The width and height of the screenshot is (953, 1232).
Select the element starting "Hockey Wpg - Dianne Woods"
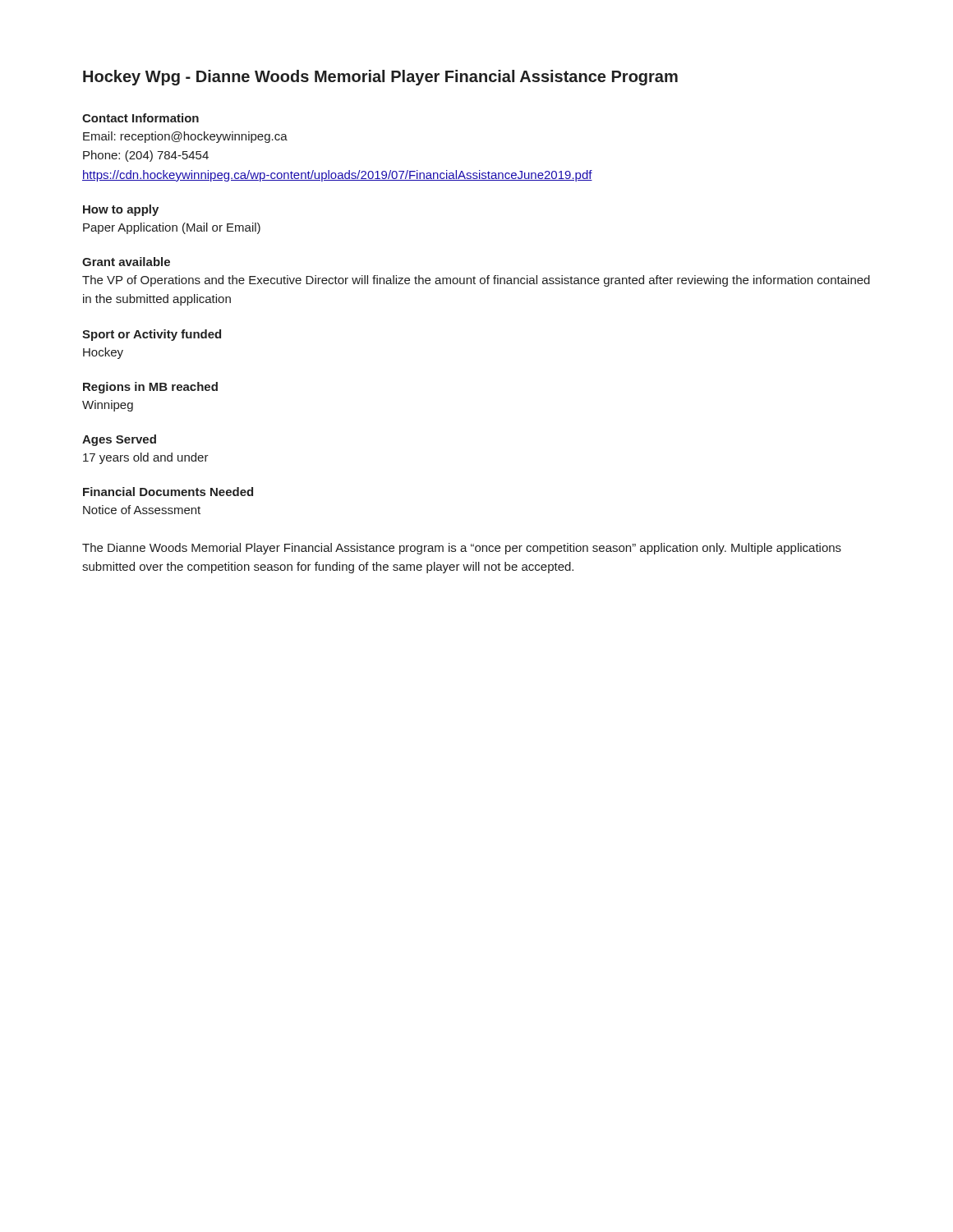(380, 76)
